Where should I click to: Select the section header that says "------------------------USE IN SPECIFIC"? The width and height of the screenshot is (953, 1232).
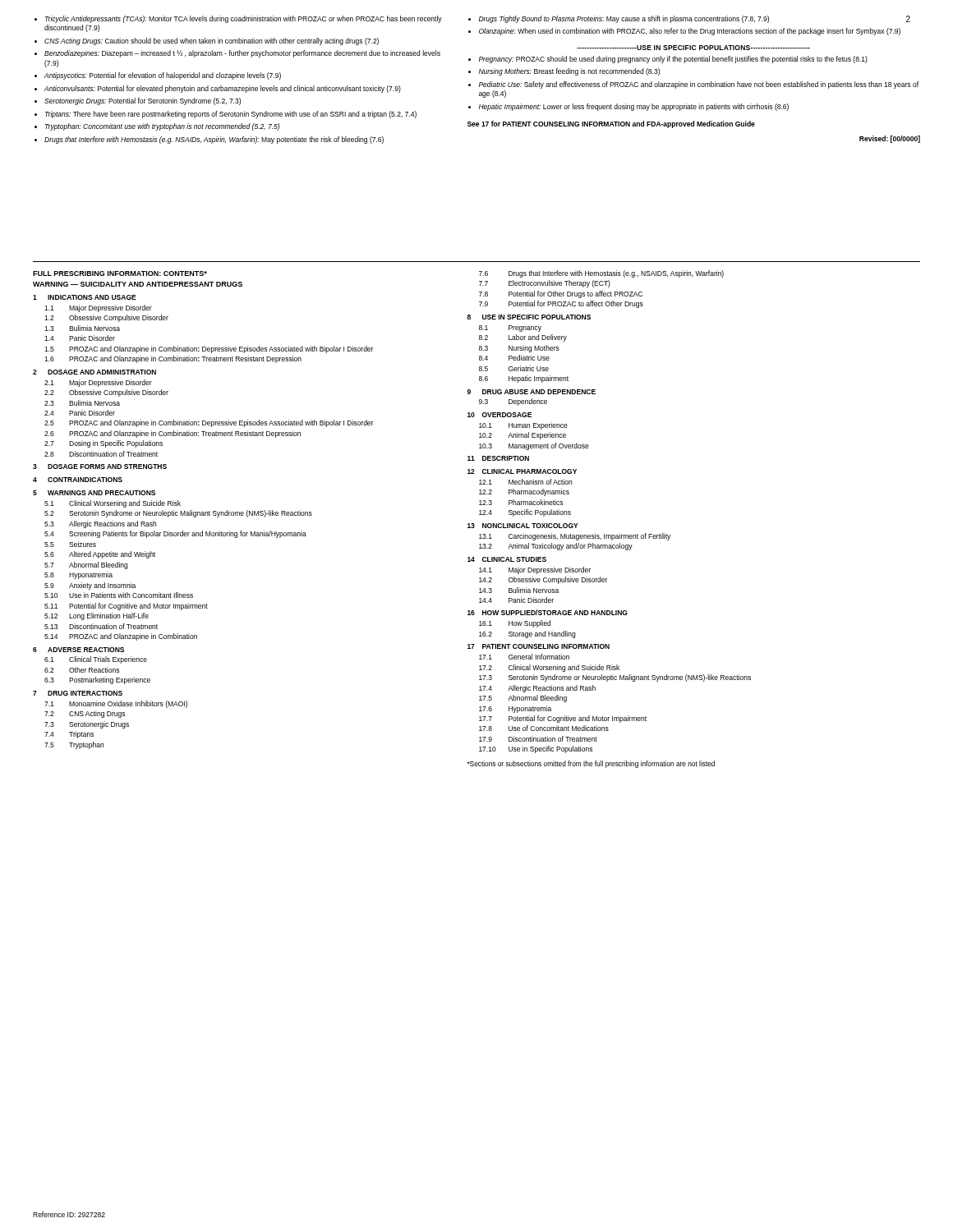point(694,48)
